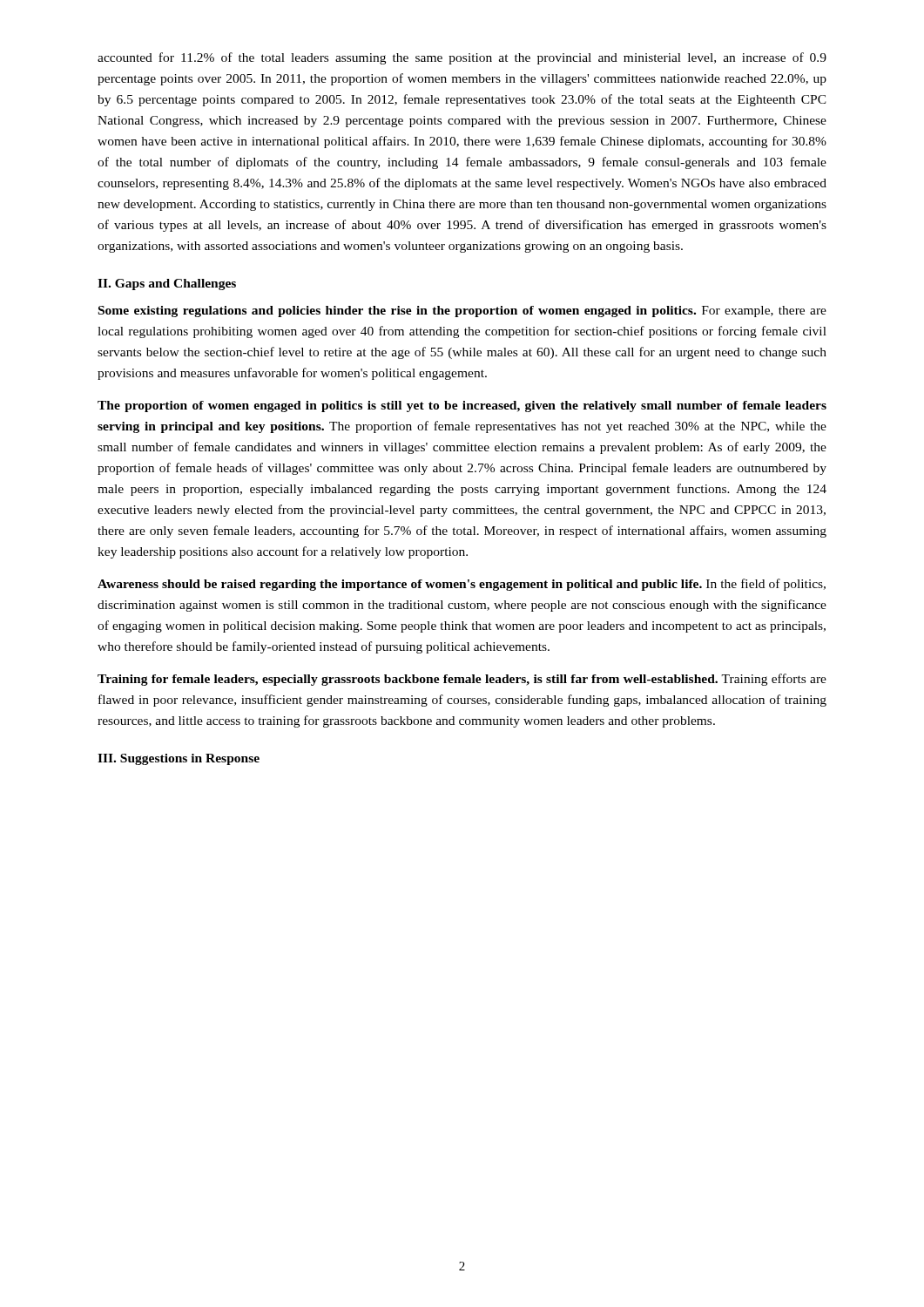Find the block on this page that starts "Some existing regulations and policies hinder the"
924x1307 pixels.
pos(462,341)
